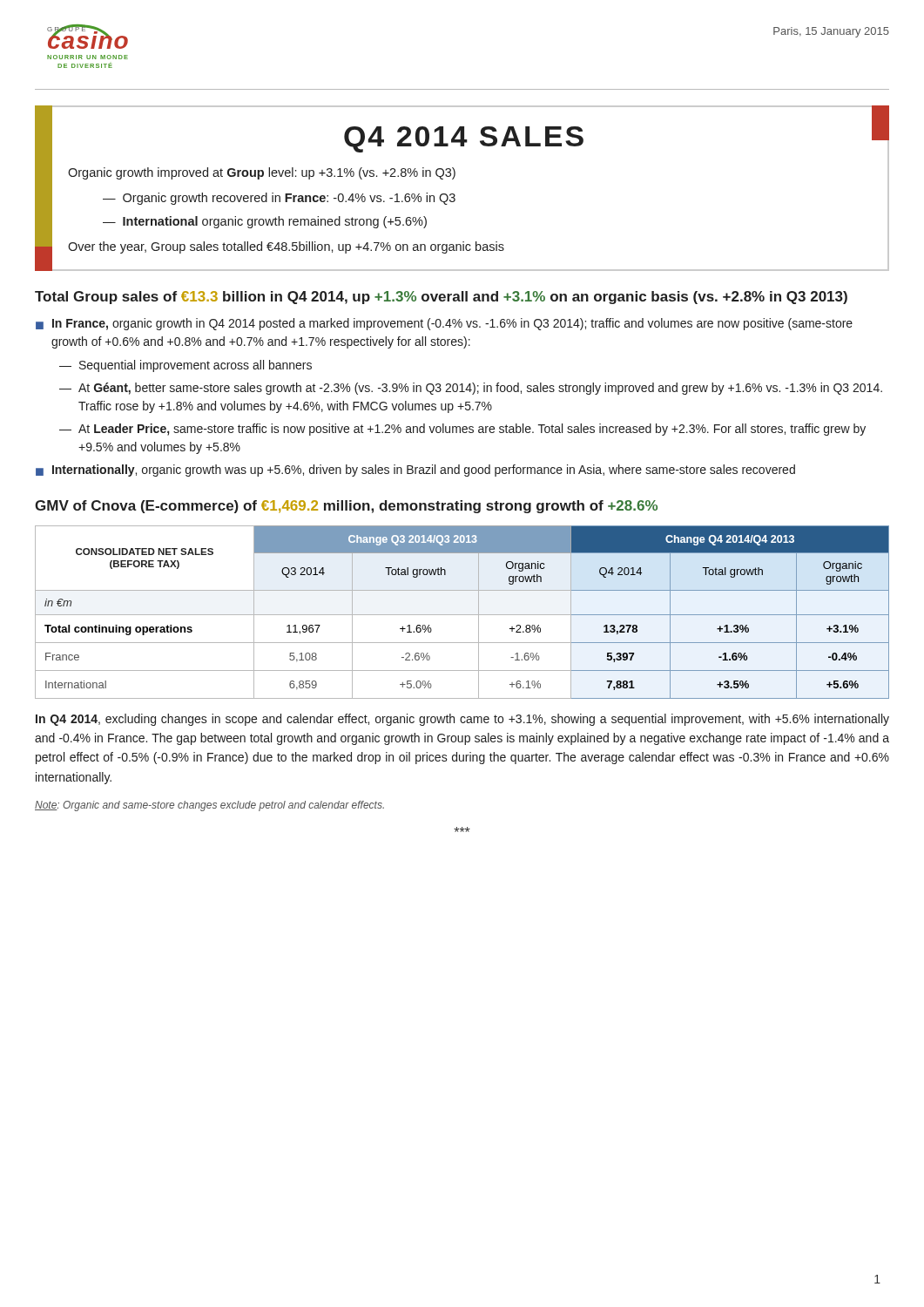Viewport: 924px width, 1307px height.
Task: Locate the block of text that opens with "Note: Organic and"
Action: coord(210,805)
